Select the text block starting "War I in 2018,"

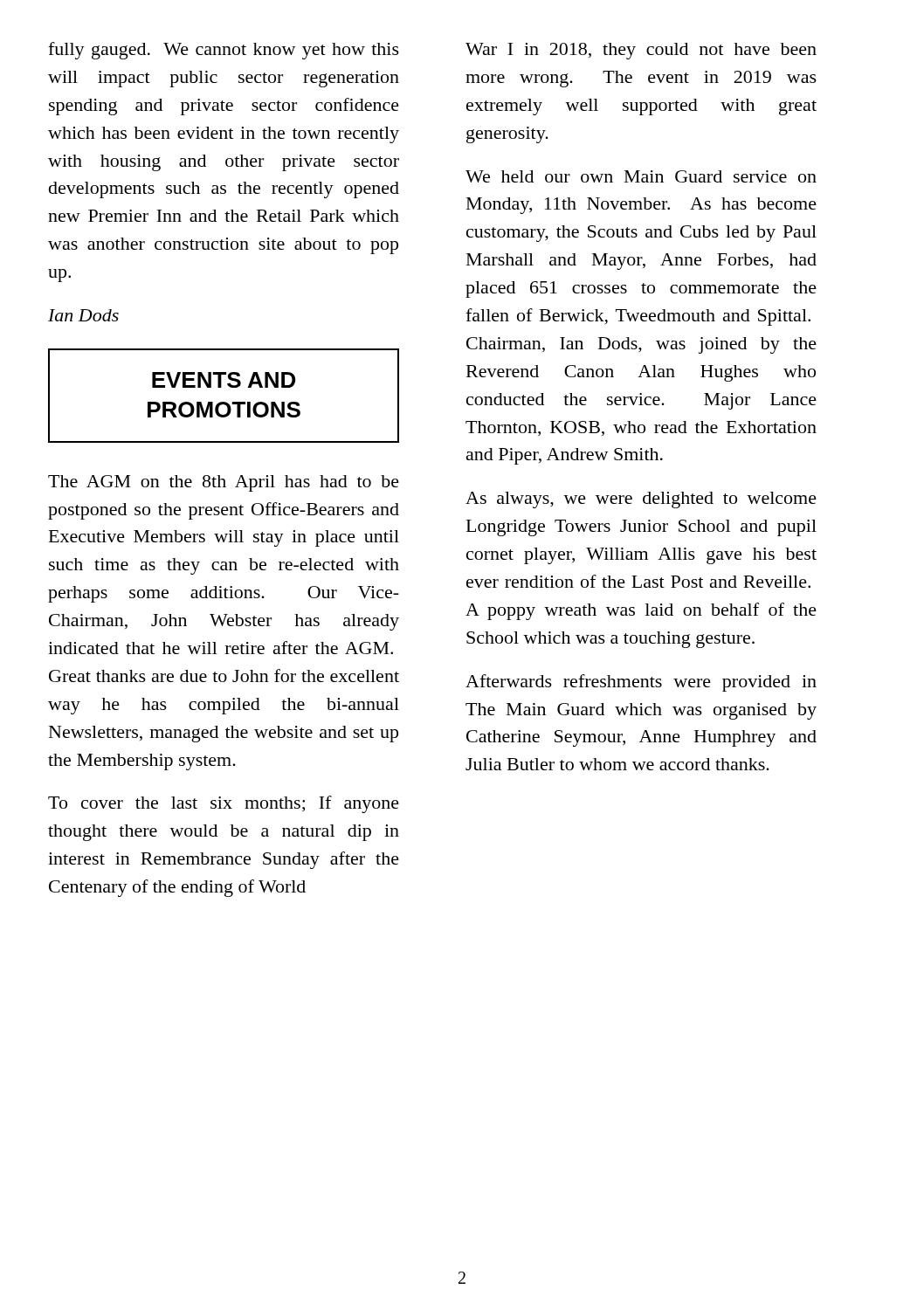[x=641, y=90]
